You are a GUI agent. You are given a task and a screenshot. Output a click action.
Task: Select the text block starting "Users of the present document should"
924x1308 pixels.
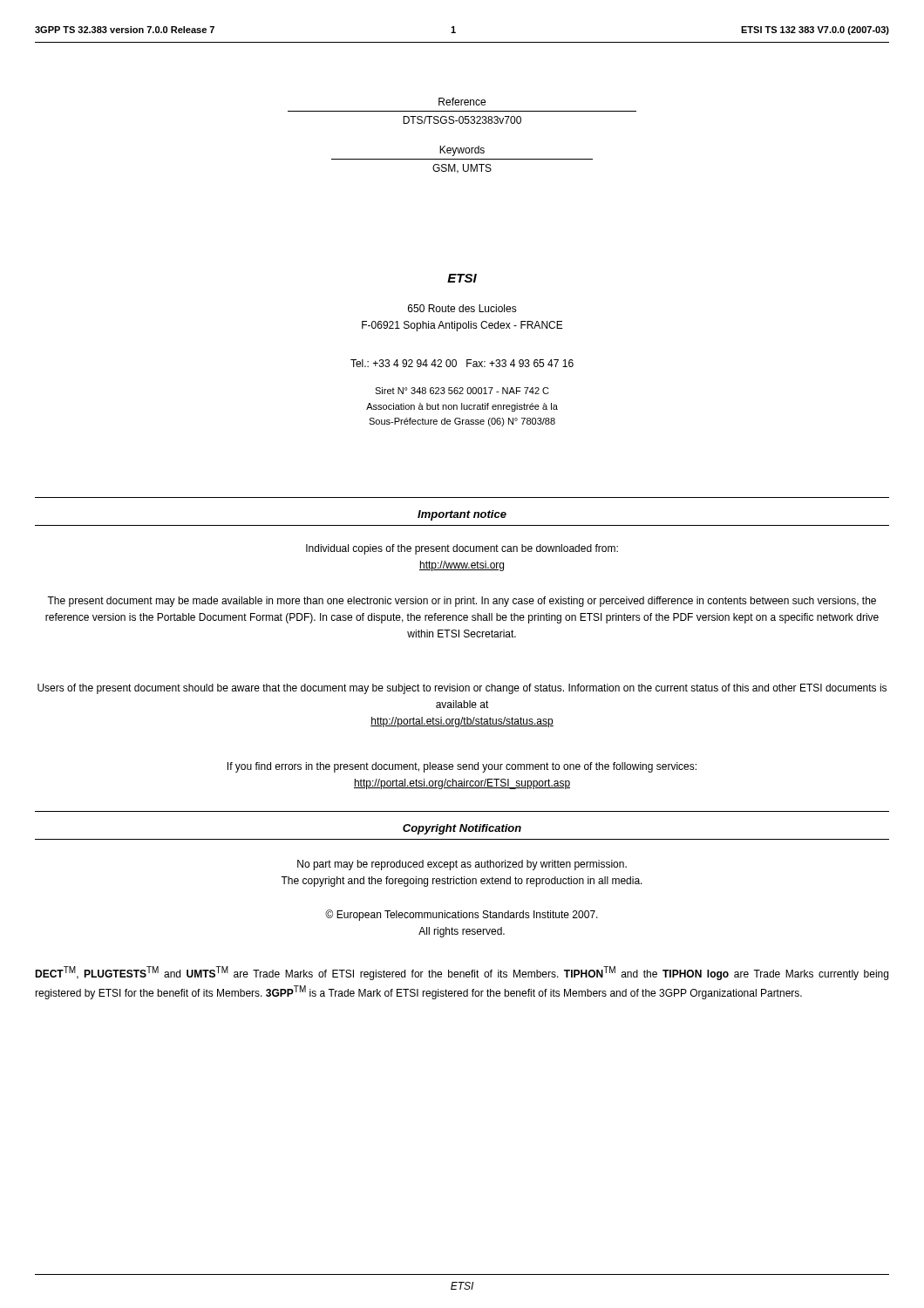point(462,705)
